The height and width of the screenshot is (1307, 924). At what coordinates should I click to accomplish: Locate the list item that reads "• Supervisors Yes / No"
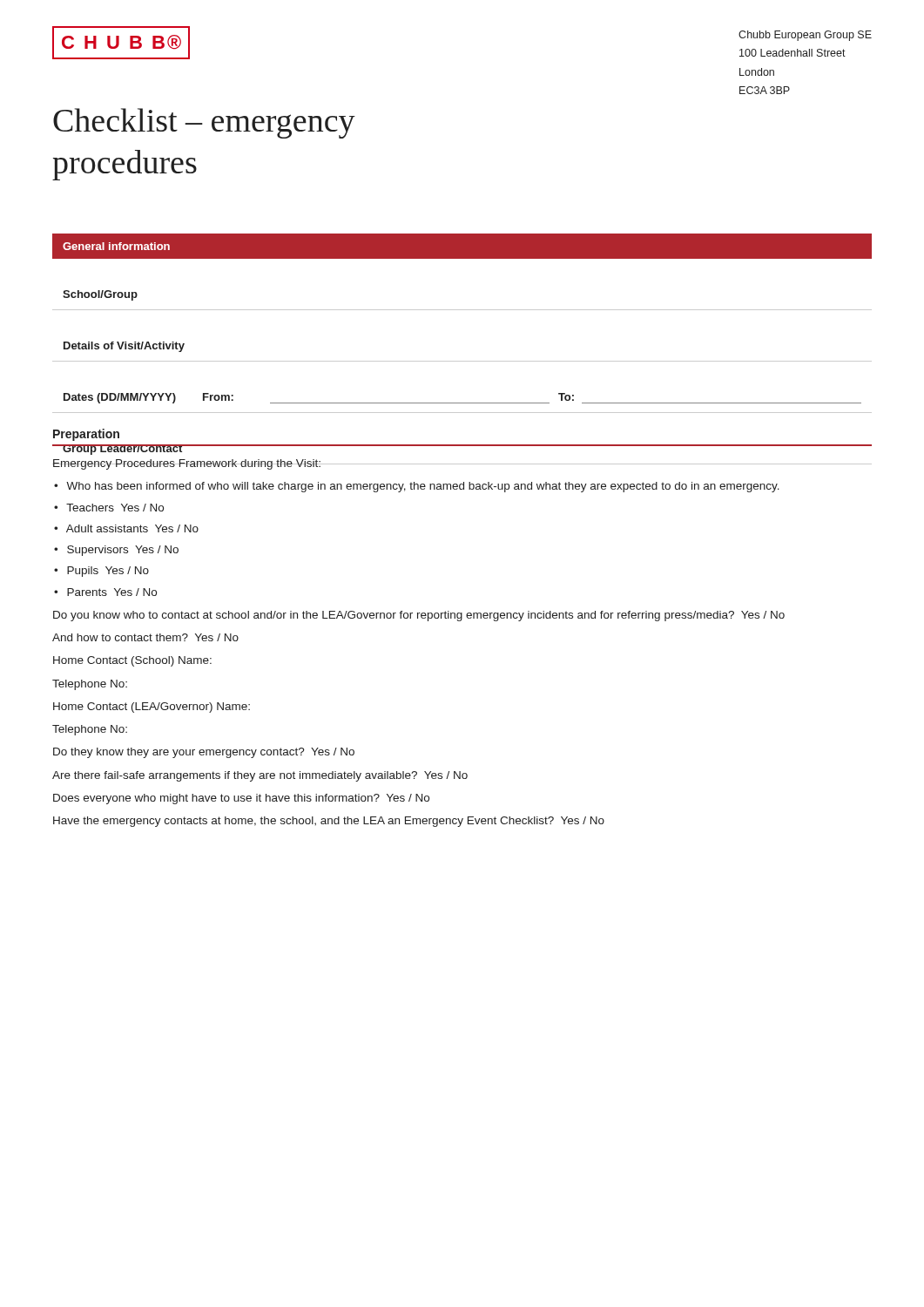[x=116, y=549]
